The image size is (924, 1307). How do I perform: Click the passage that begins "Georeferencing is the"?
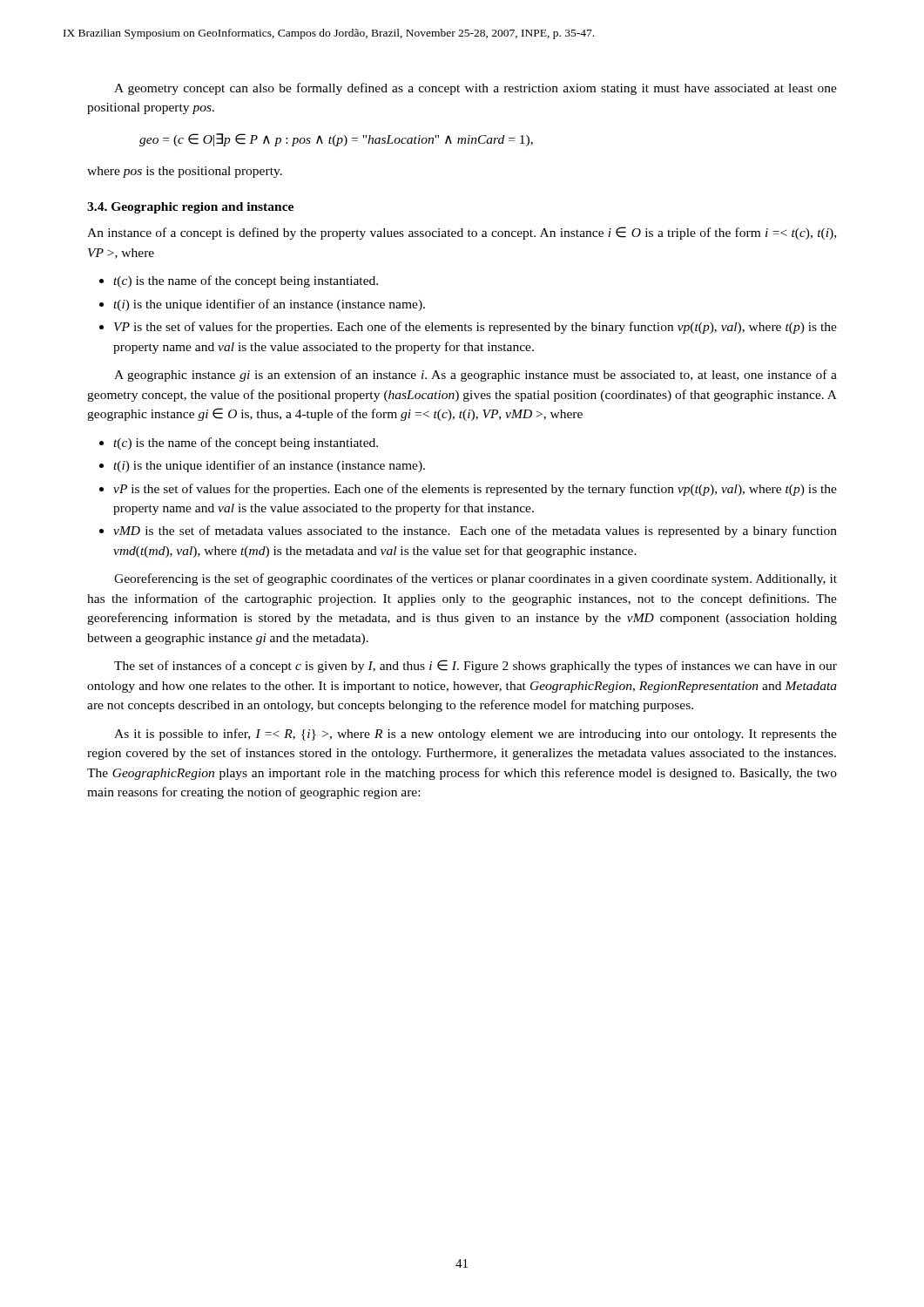point(462,608)
